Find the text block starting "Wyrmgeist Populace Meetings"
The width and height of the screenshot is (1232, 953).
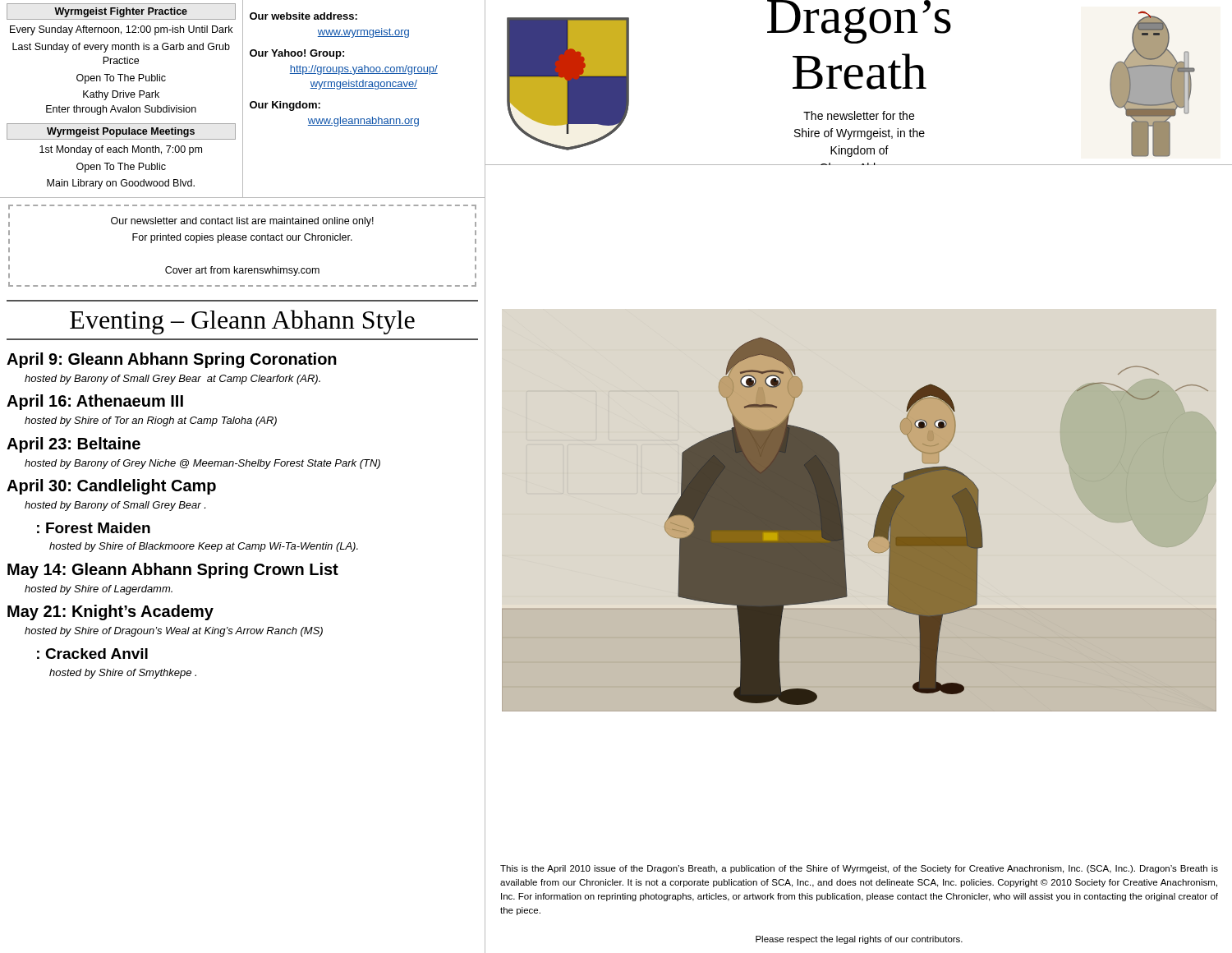pyautogui.click(x=121, y=131)
